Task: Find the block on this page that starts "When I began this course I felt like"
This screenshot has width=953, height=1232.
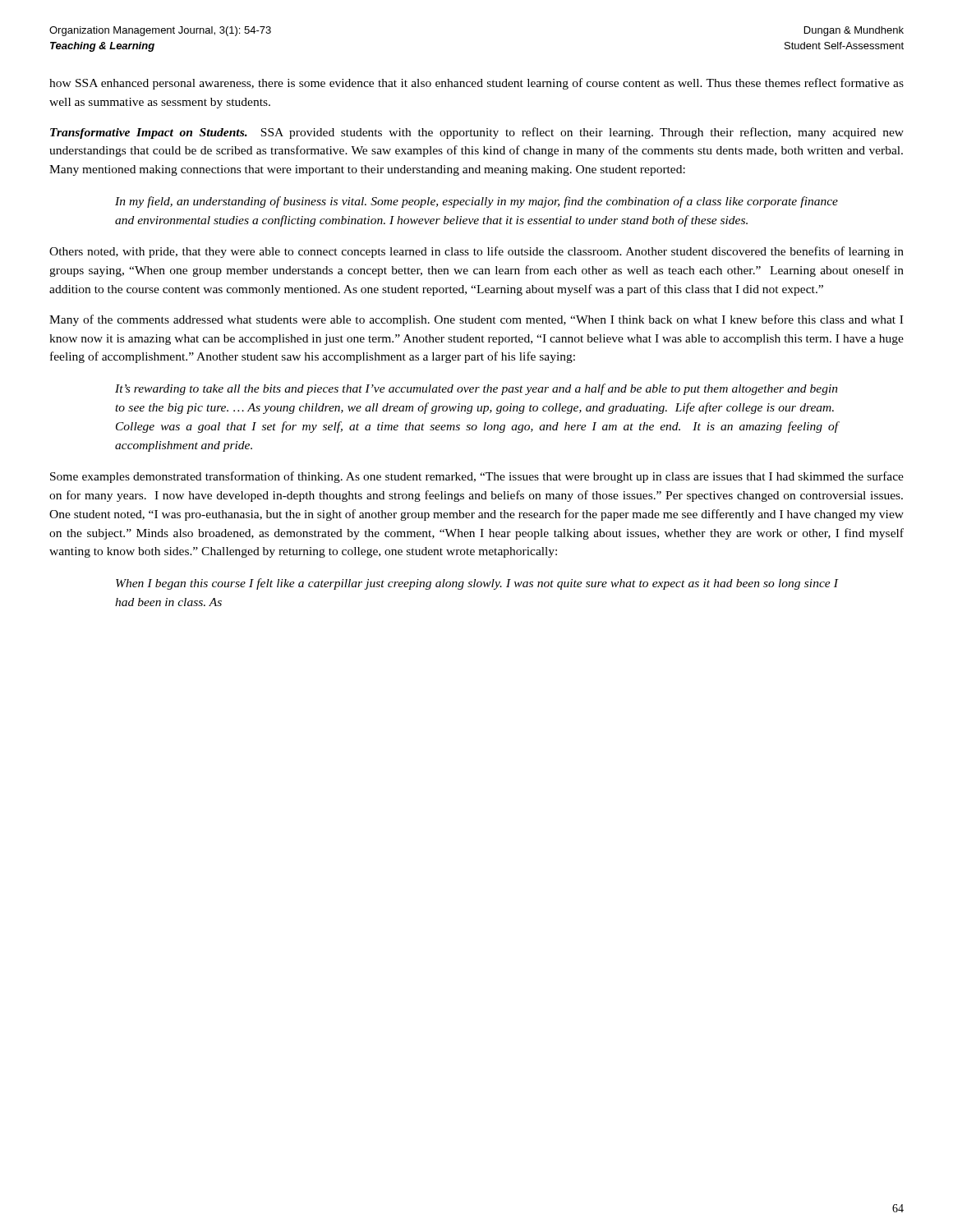Action: [x=476, y=592]
